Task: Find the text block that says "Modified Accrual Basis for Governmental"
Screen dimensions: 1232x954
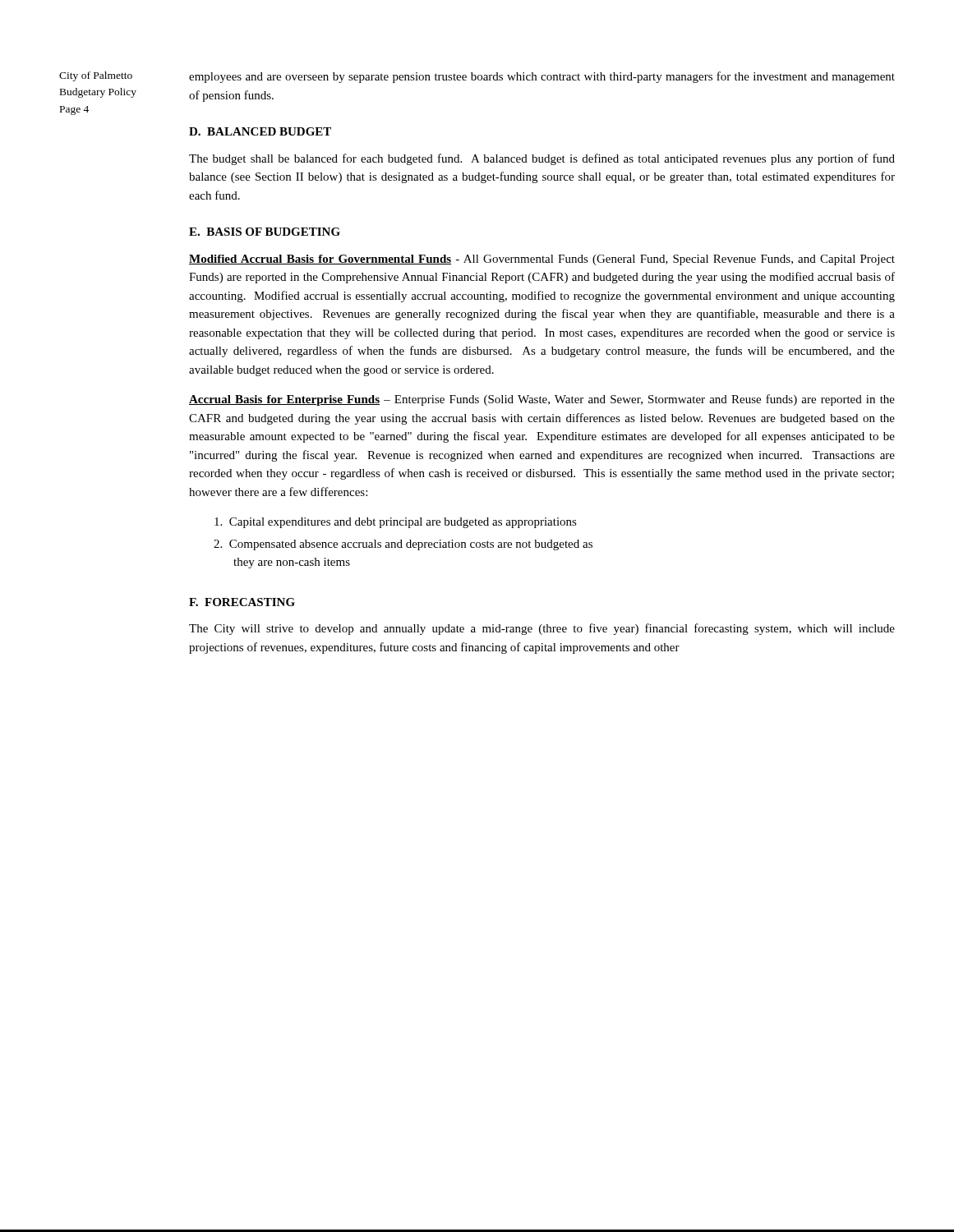Action: click(x=542, y=314)
